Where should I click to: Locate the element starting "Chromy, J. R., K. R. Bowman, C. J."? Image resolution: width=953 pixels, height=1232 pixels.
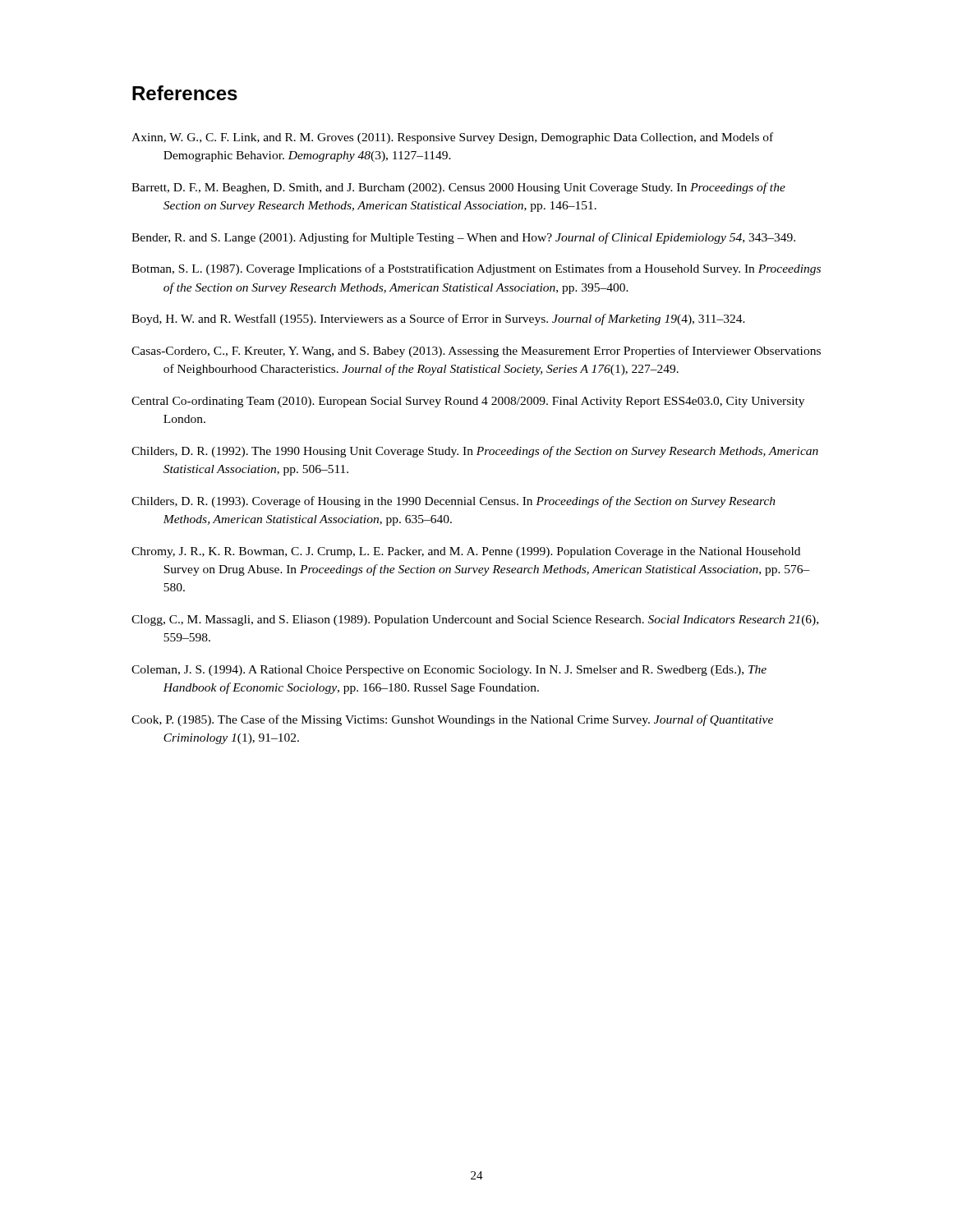(x=470, y=569)
